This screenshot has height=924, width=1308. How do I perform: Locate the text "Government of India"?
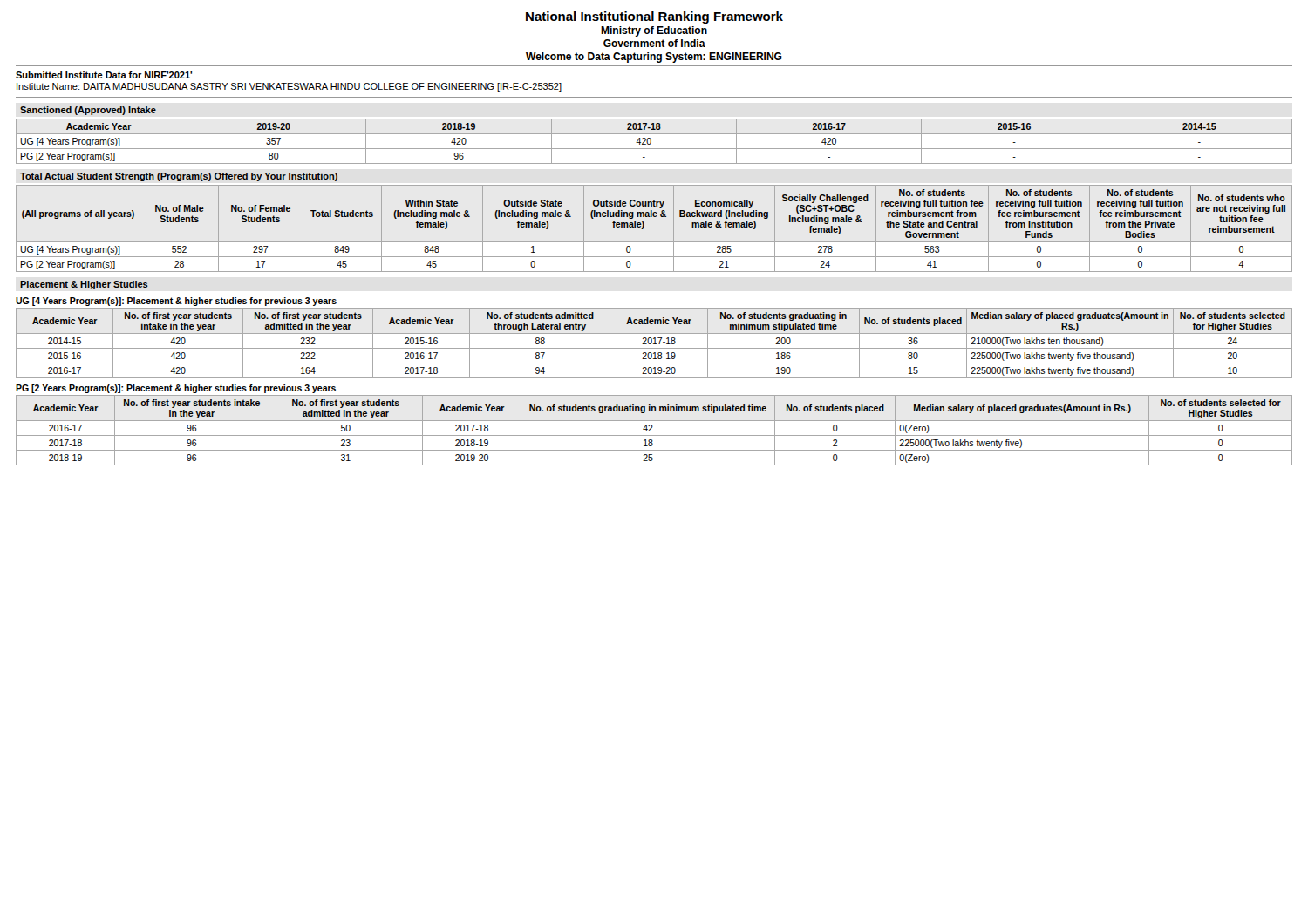(654, 44)
